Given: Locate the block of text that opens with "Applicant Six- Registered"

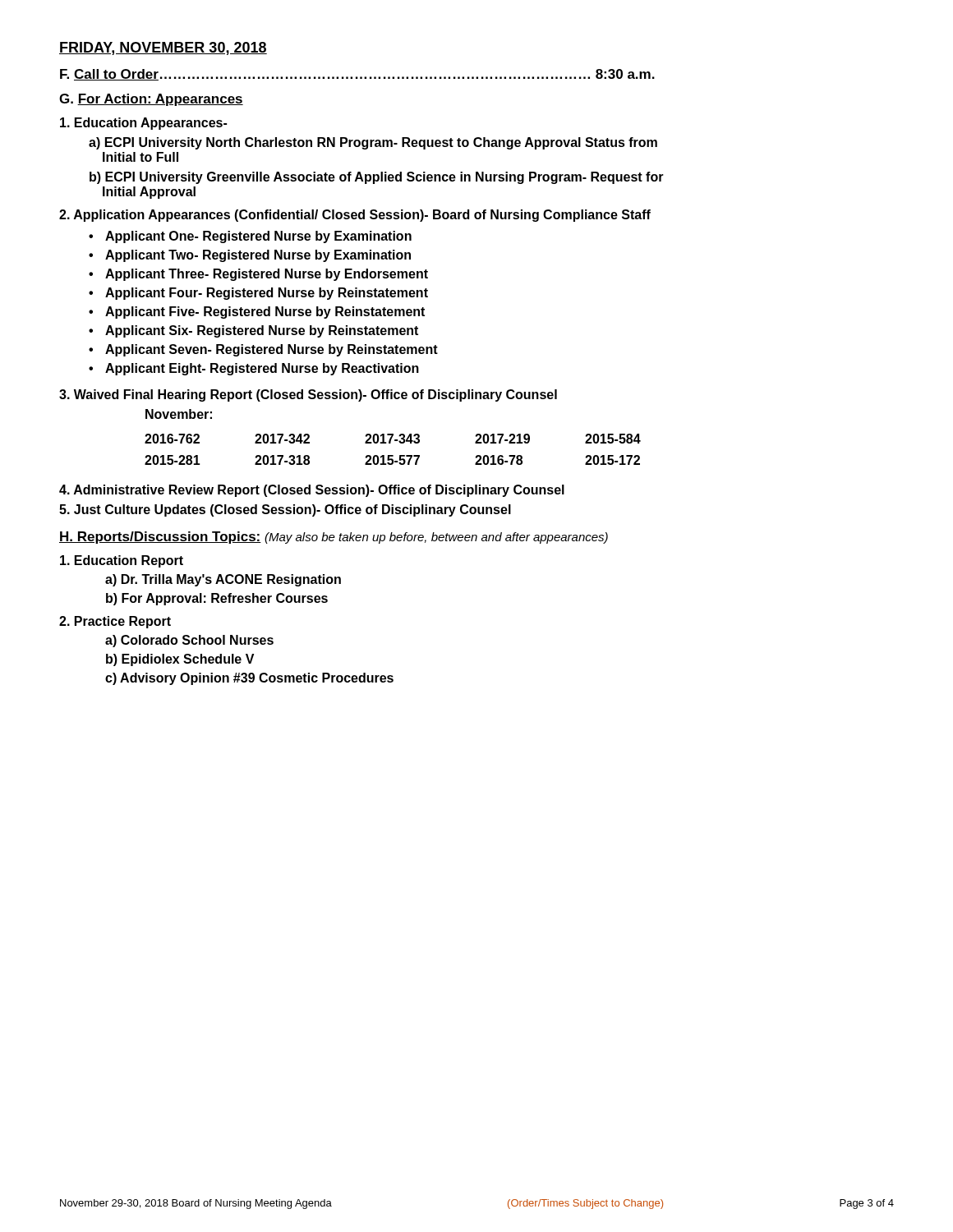Looking at the screenshot, I should pos(253,331).
